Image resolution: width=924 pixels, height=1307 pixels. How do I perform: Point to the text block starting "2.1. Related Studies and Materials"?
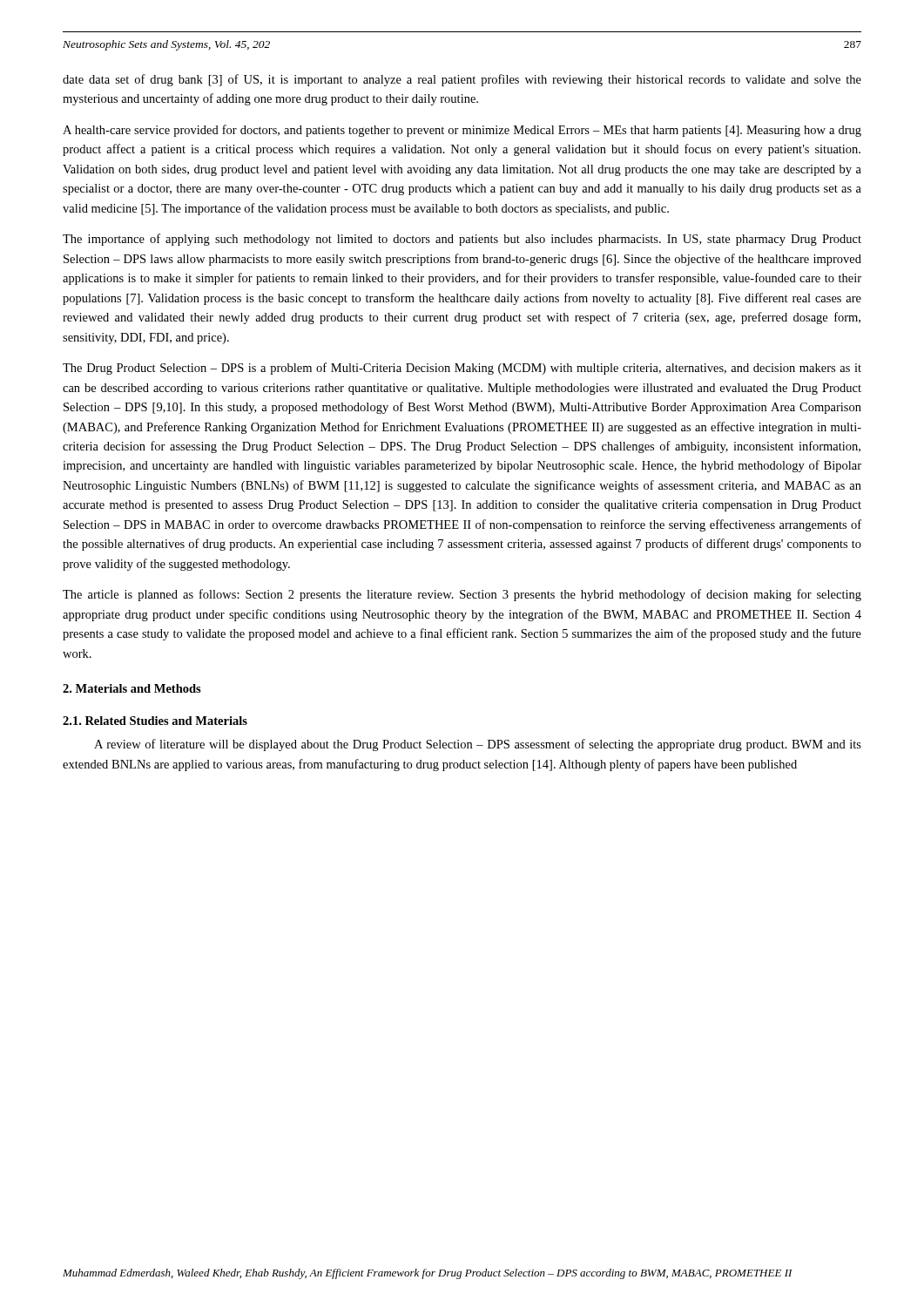pos(155,720)
